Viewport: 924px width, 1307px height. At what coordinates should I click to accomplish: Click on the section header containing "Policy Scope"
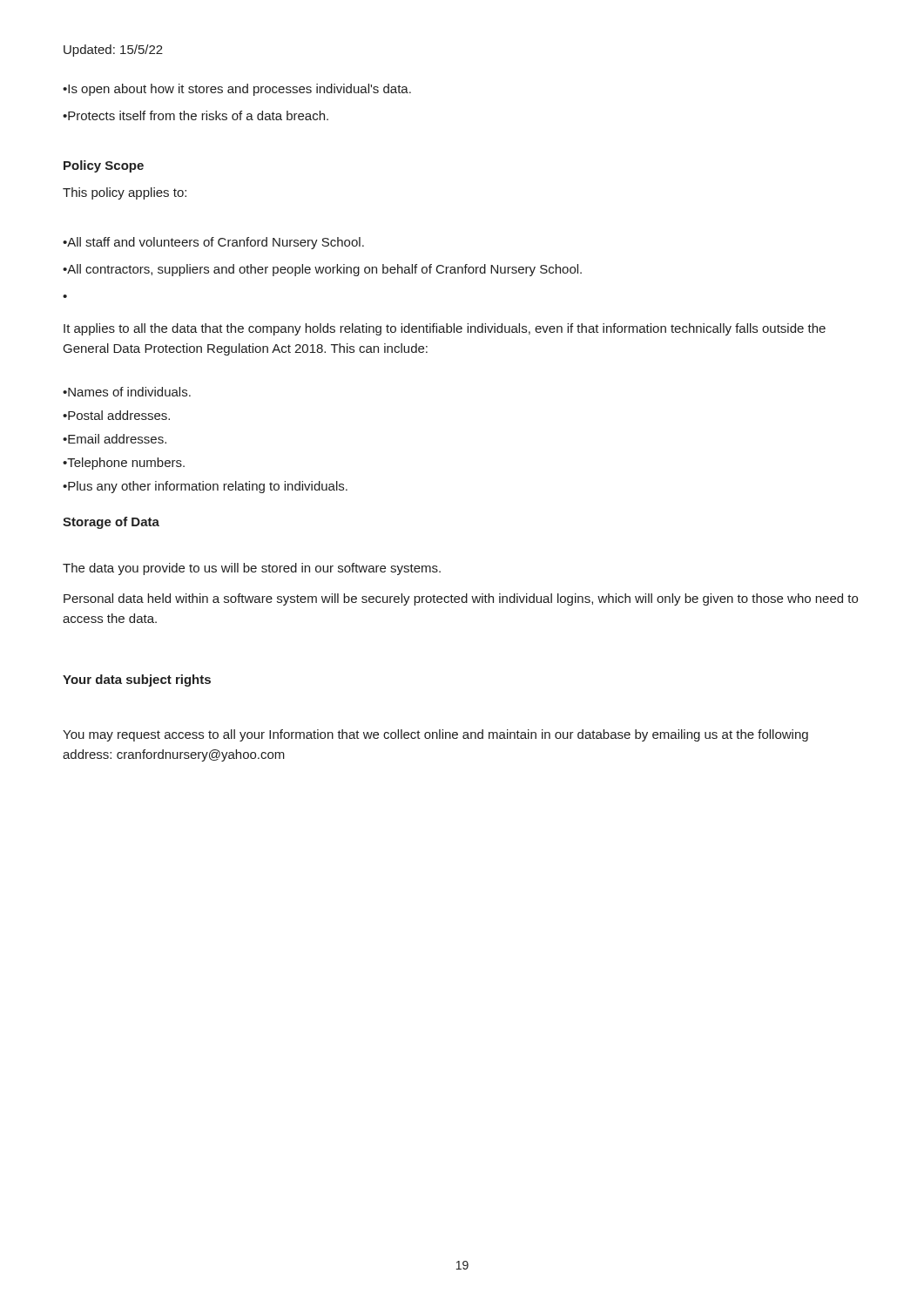(103, 165)
